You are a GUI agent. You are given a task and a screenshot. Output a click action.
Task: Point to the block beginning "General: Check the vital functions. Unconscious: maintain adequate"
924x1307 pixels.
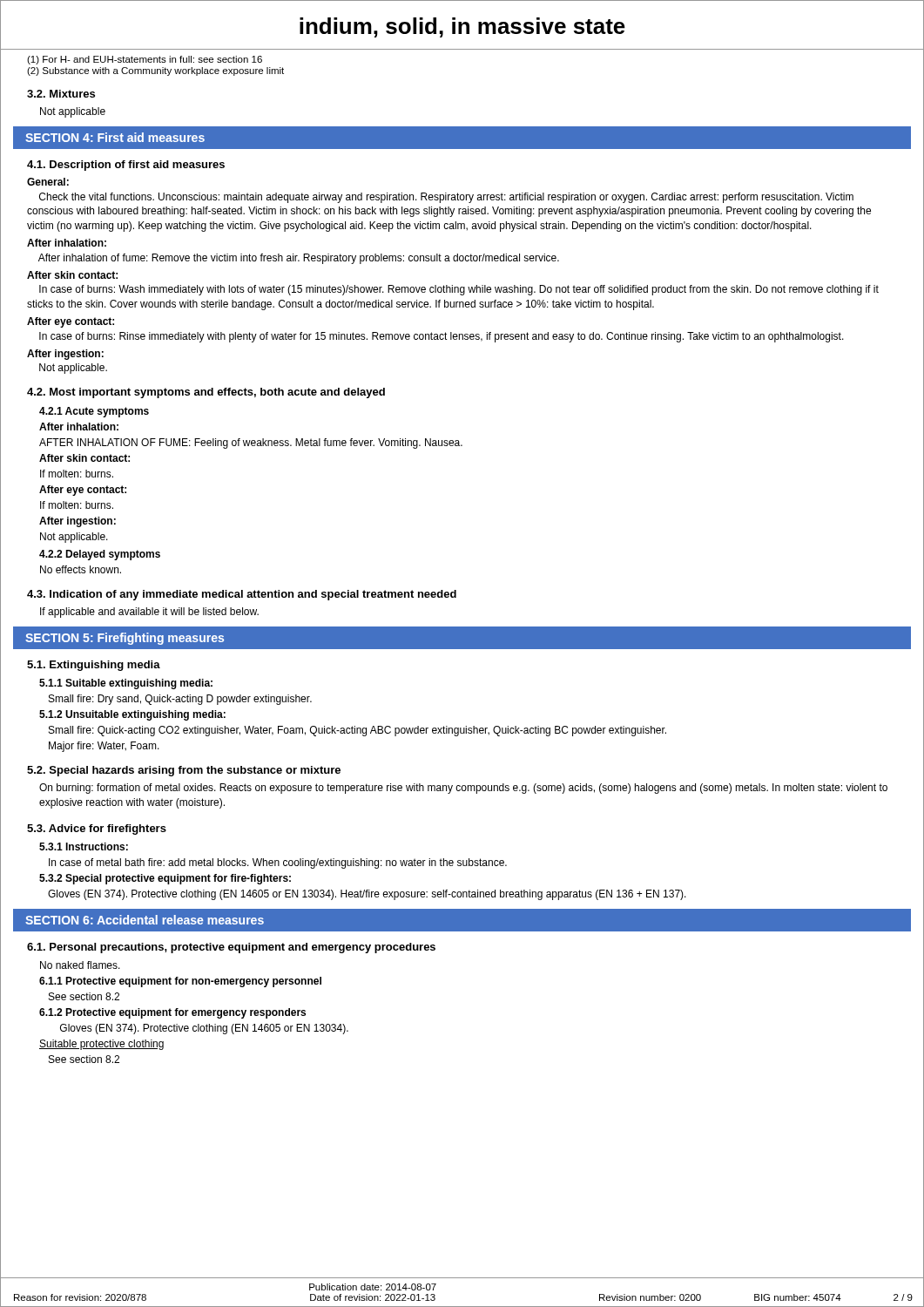449,204
